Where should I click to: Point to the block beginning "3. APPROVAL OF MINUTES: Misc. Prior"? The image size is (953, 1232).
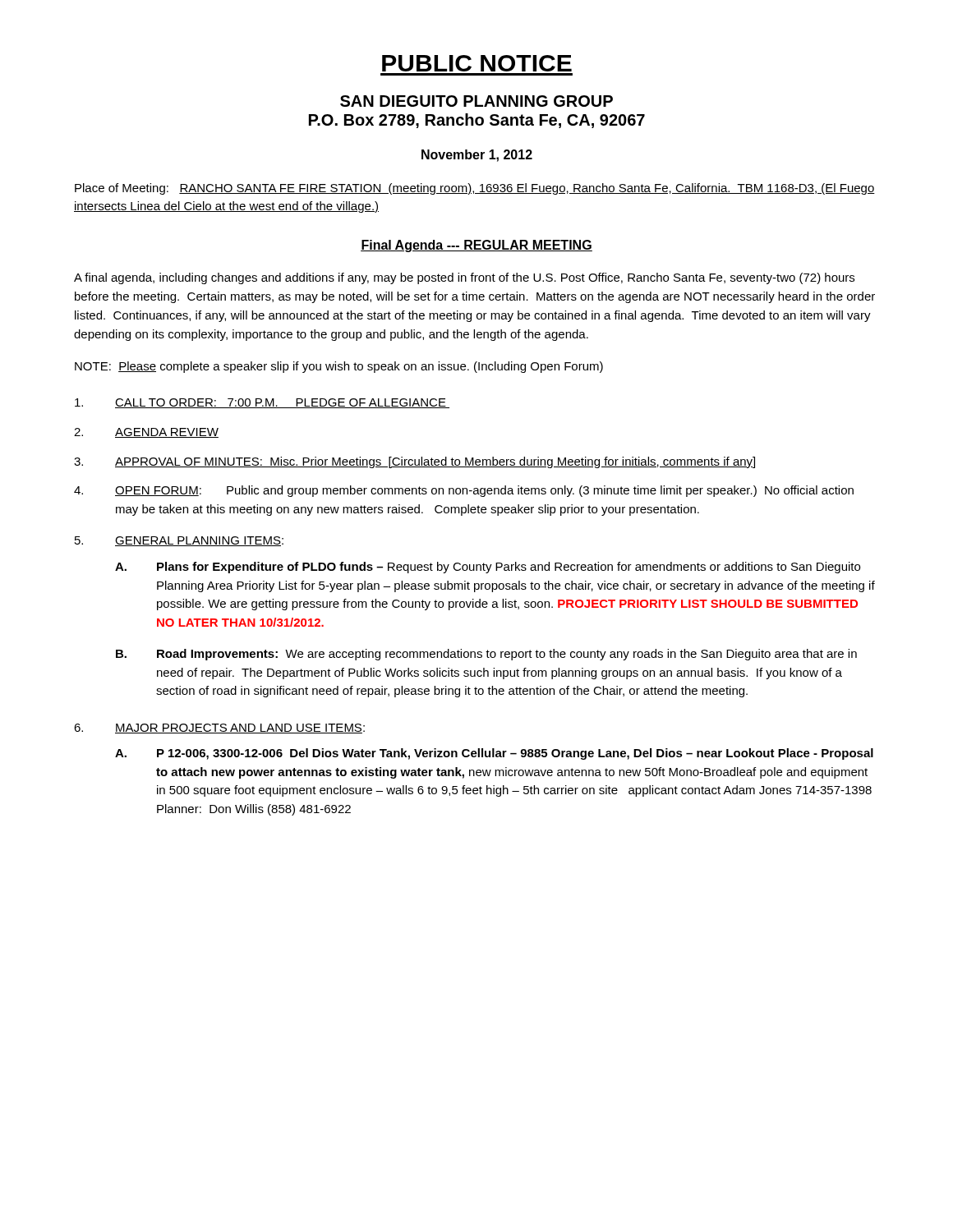pos(415,461)
